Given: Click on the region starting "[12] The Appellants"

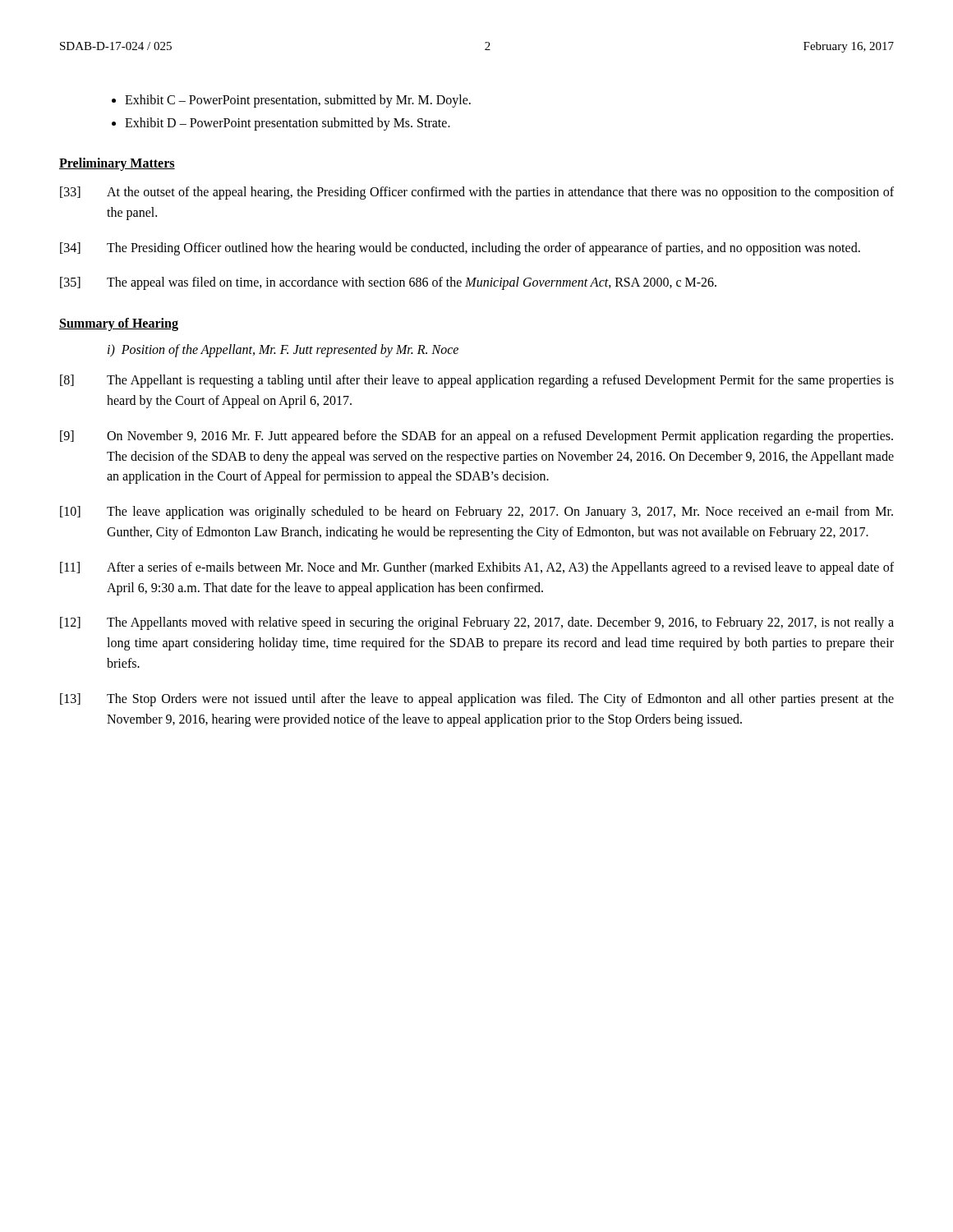Looking at the screenshot, I should click(x=476, y=644).
